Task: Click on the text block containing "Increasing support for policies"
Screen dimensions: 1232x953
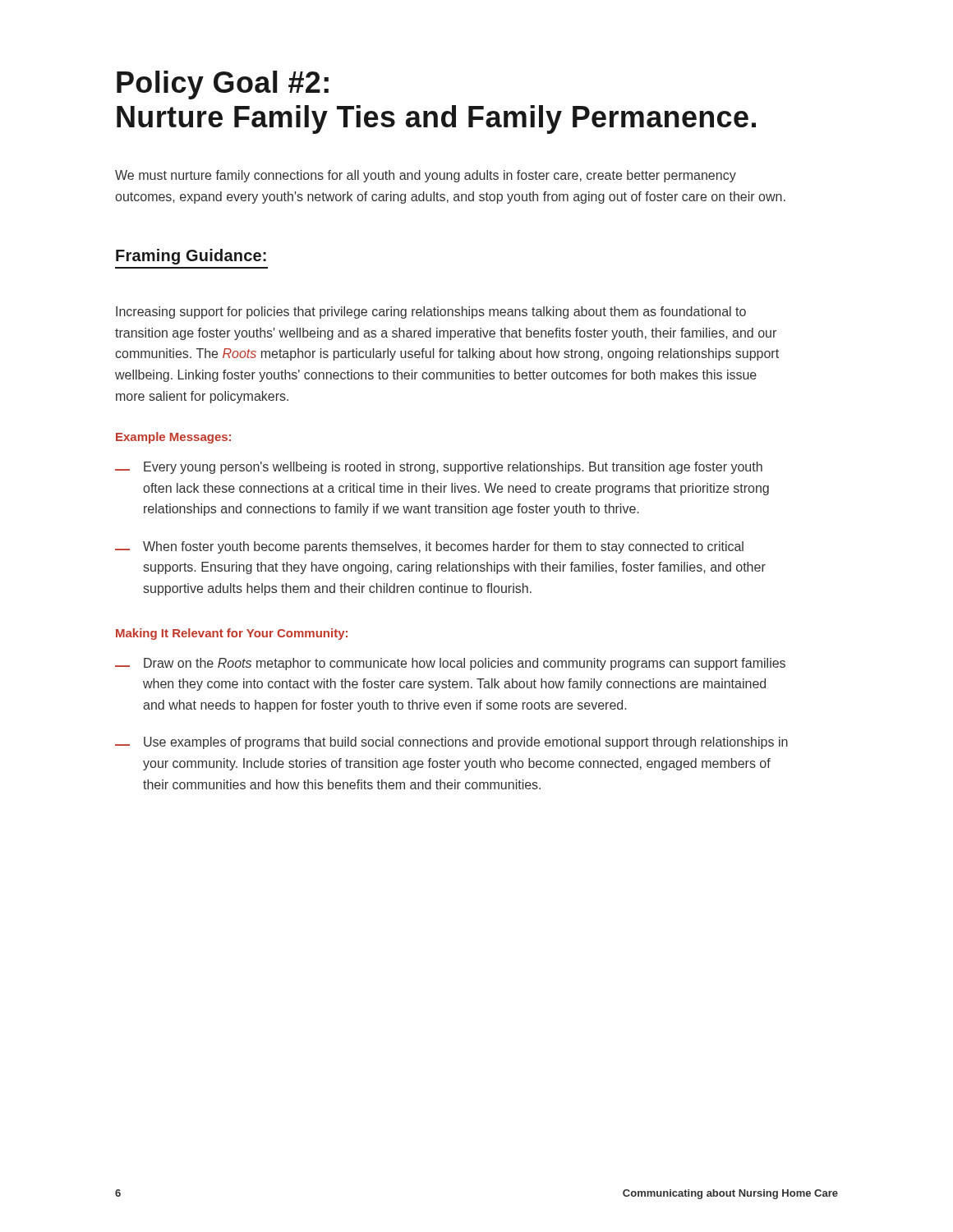Action: (x=447, y=354)
